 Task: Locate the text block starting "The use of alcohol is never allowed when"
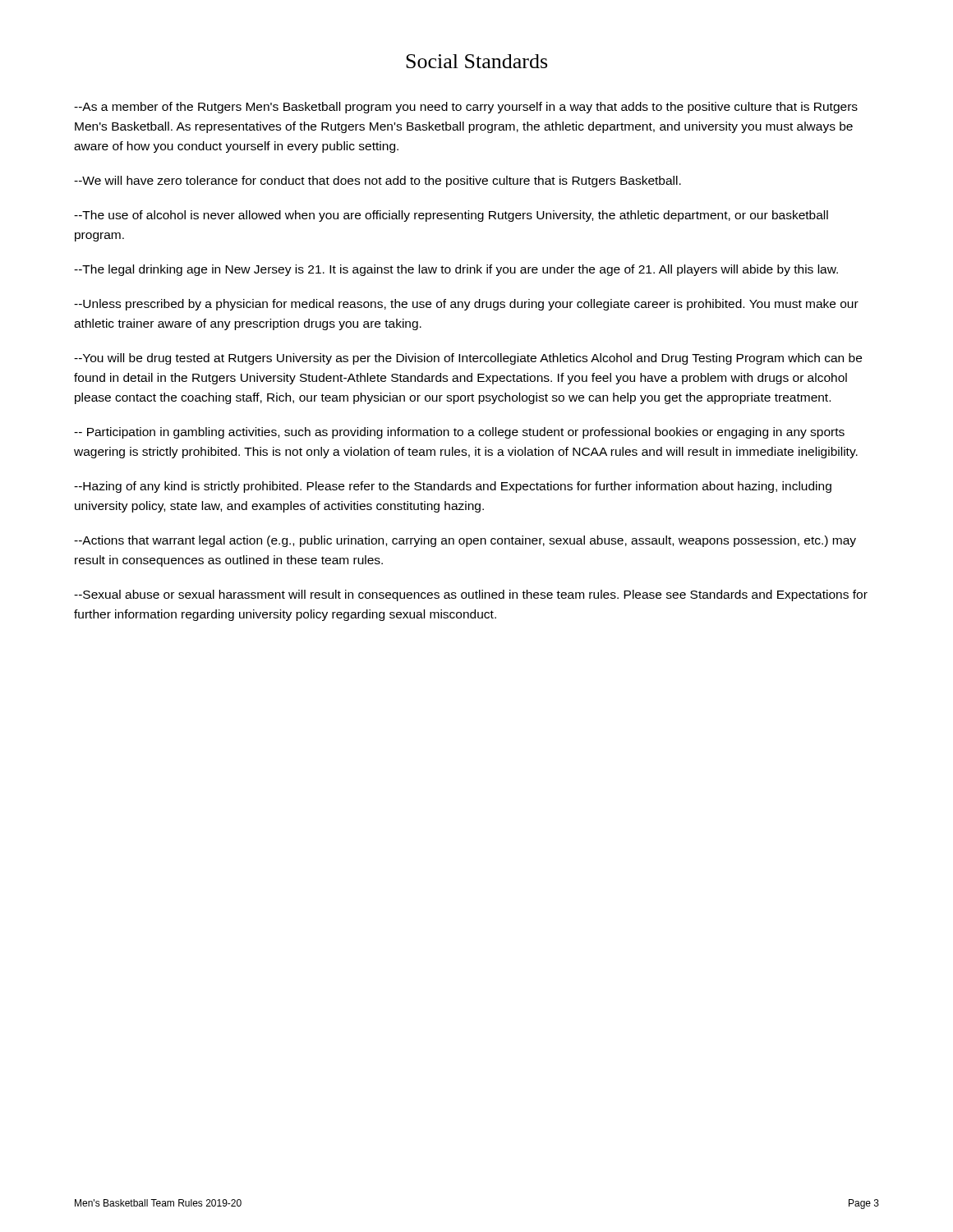451,225
